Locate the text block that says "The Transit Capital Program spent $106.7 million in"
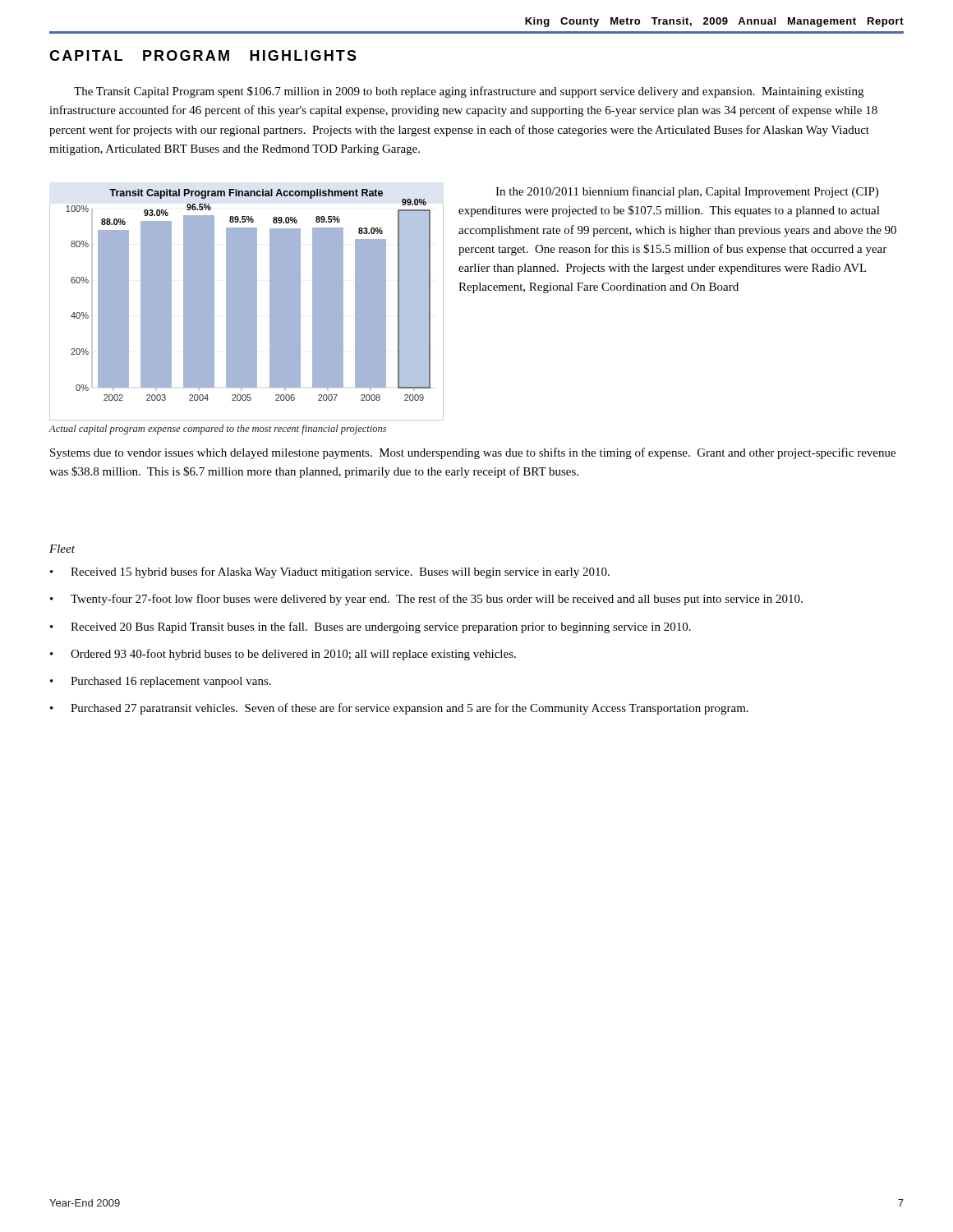The width and height of the screenshot is (953, 1232). [476, 120]
